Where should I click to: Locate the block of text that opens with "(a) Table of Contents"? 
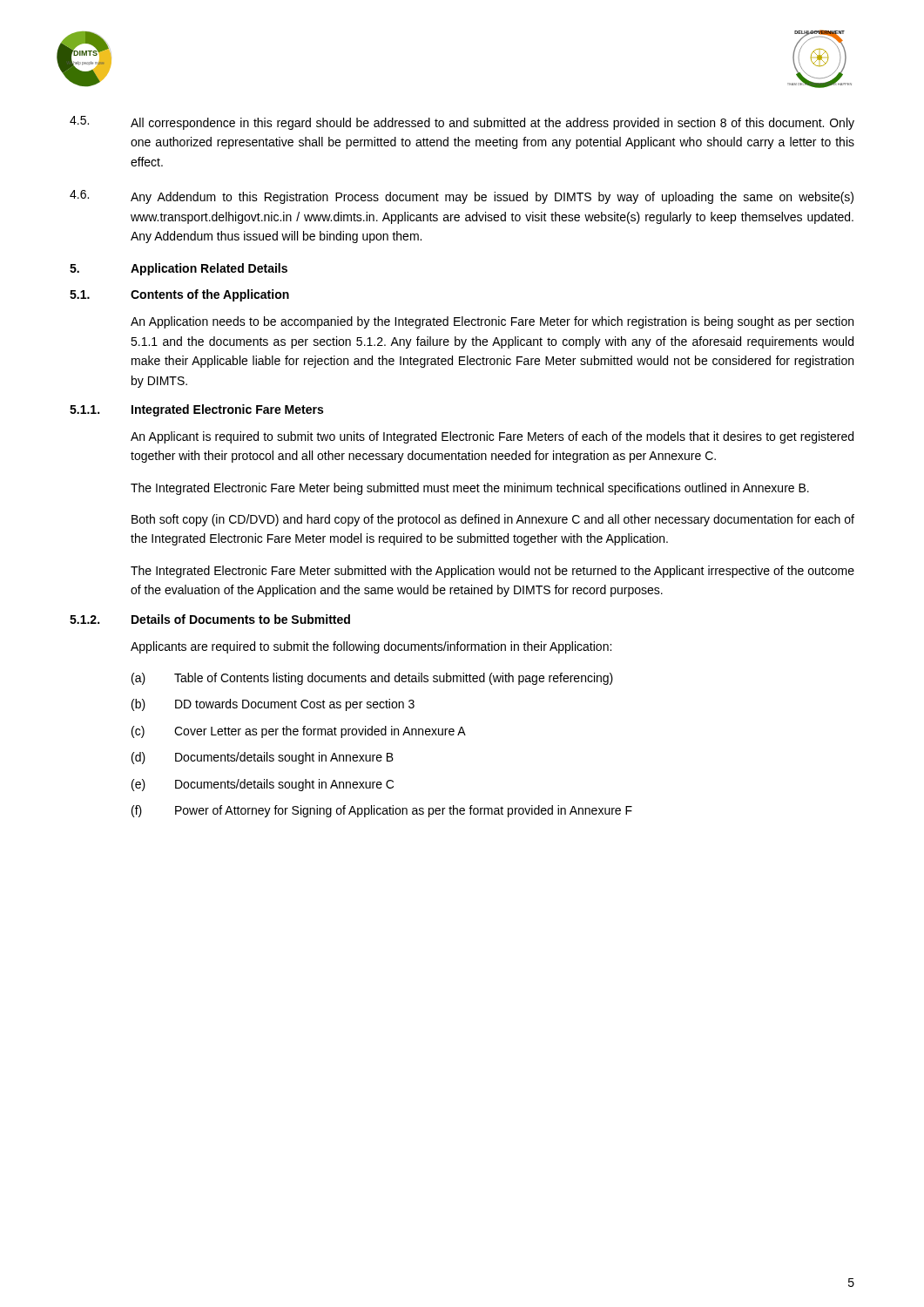492,678
